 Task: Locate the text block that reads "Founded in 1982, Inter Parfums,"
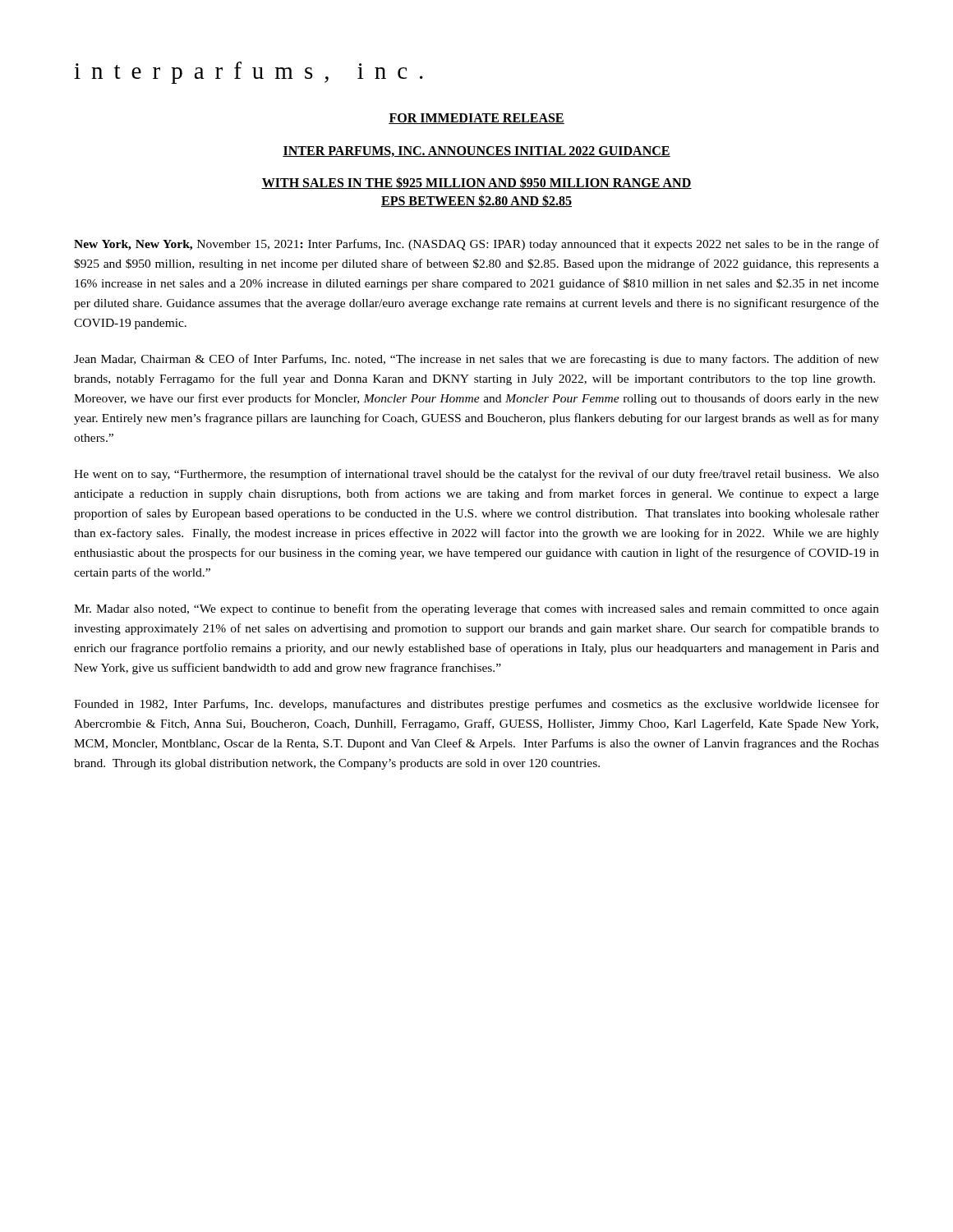point(476,733)
